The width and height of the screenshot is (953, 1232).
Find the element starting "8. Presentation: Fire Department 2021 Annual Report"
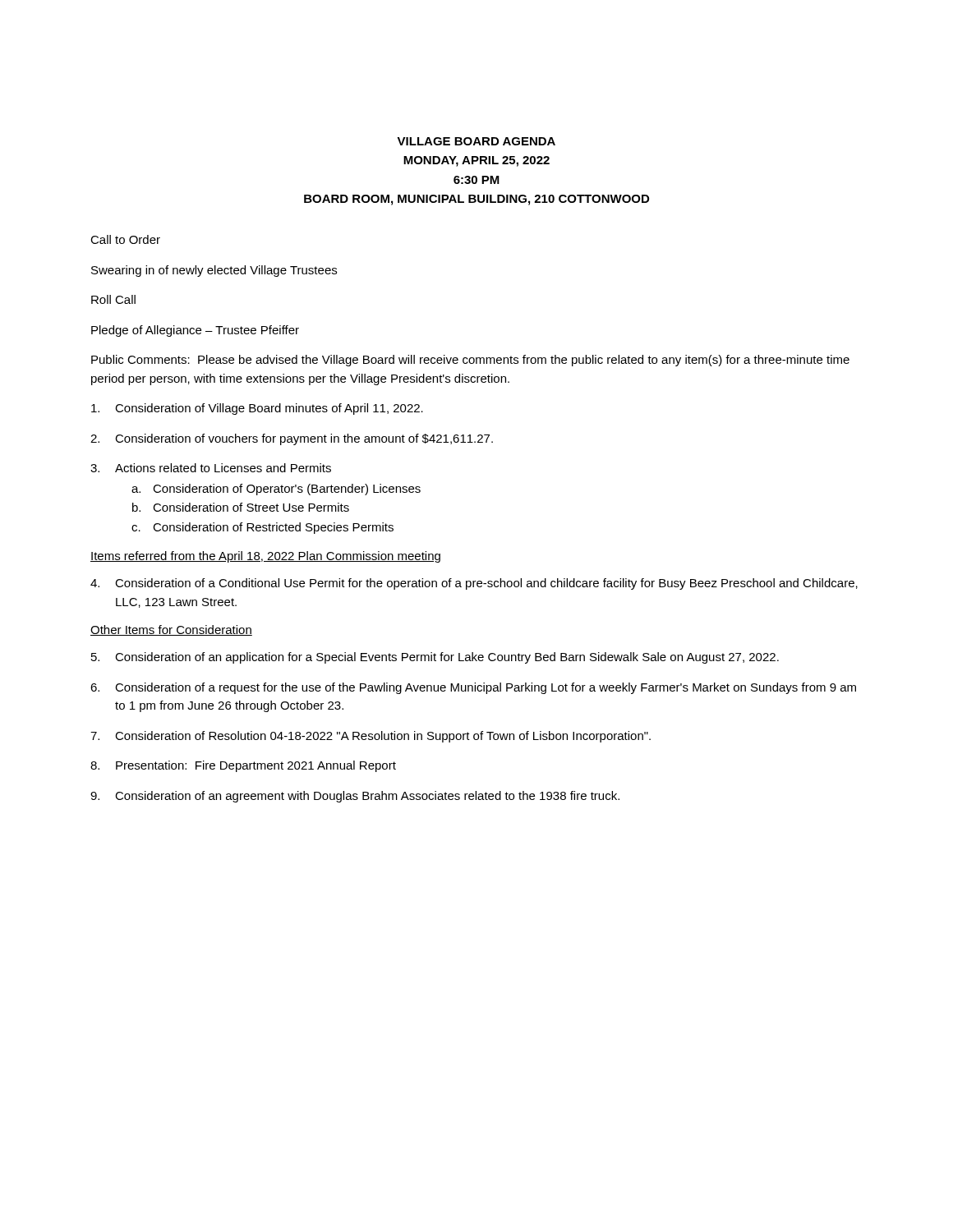243,766
